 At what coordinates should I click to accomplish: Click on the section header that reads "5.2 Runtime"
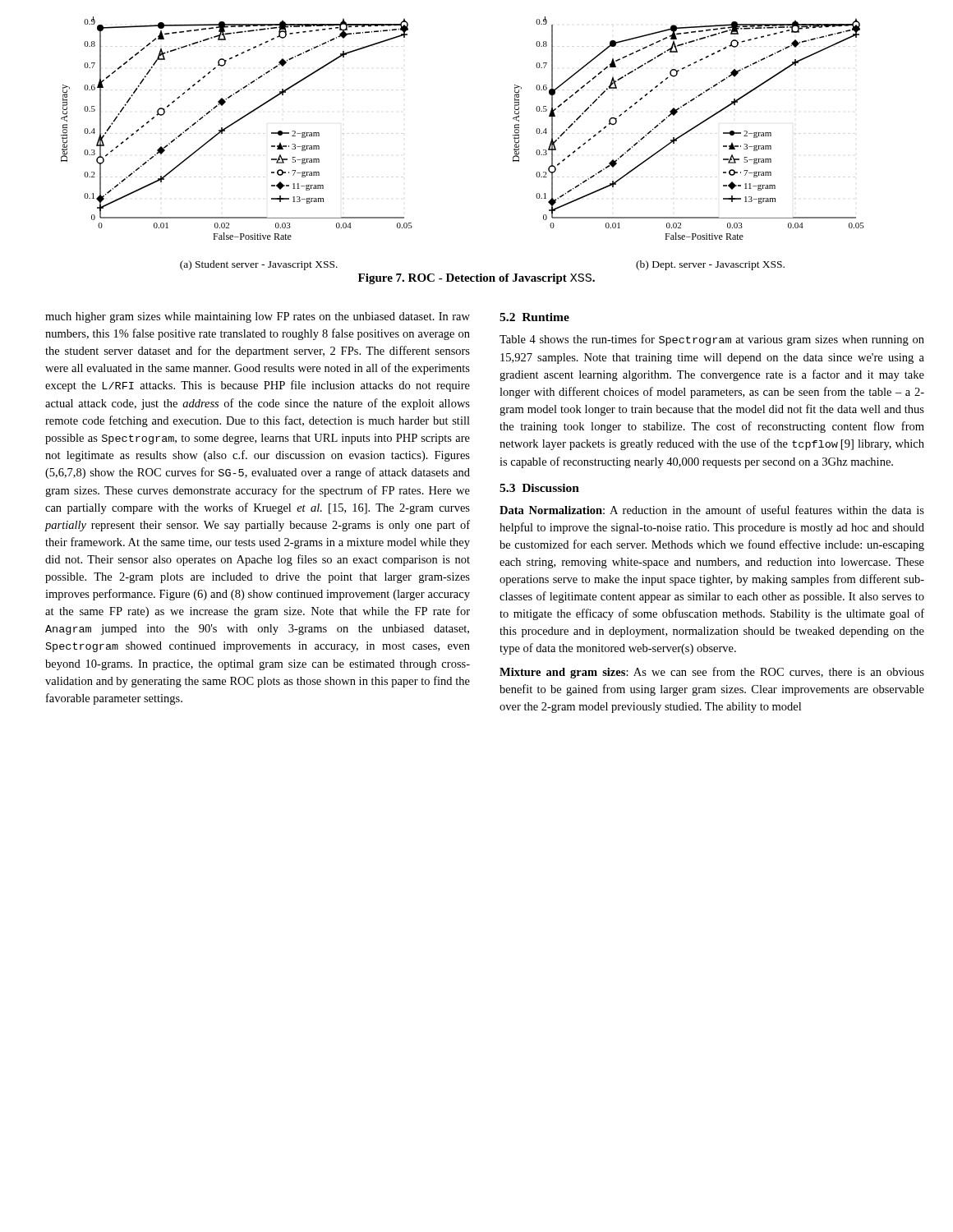pos(534,317)
